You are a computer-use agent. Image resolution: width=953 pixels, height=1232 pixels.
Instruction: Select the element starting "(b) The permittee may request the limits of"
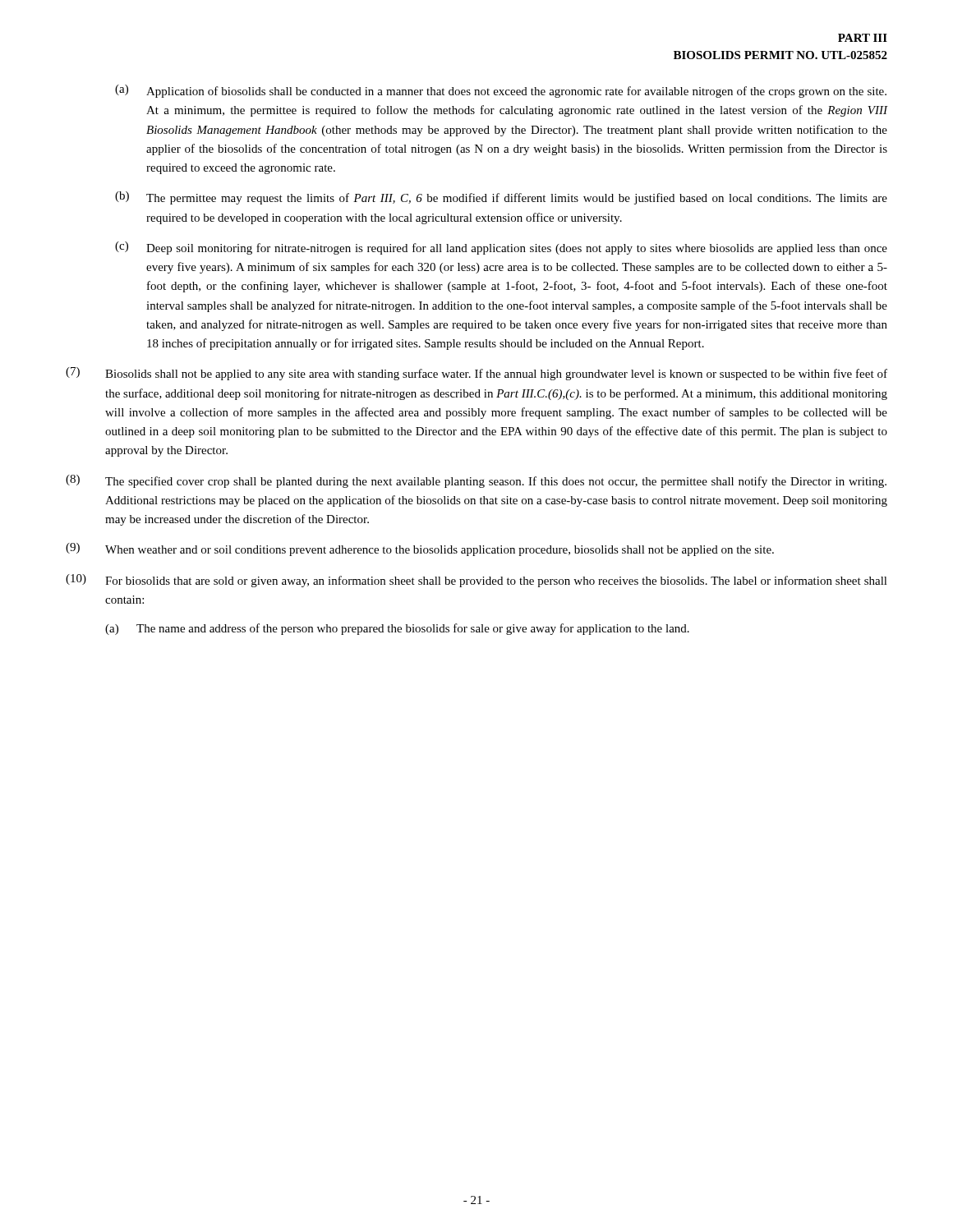pyautogui.click(x=501, y=208)
